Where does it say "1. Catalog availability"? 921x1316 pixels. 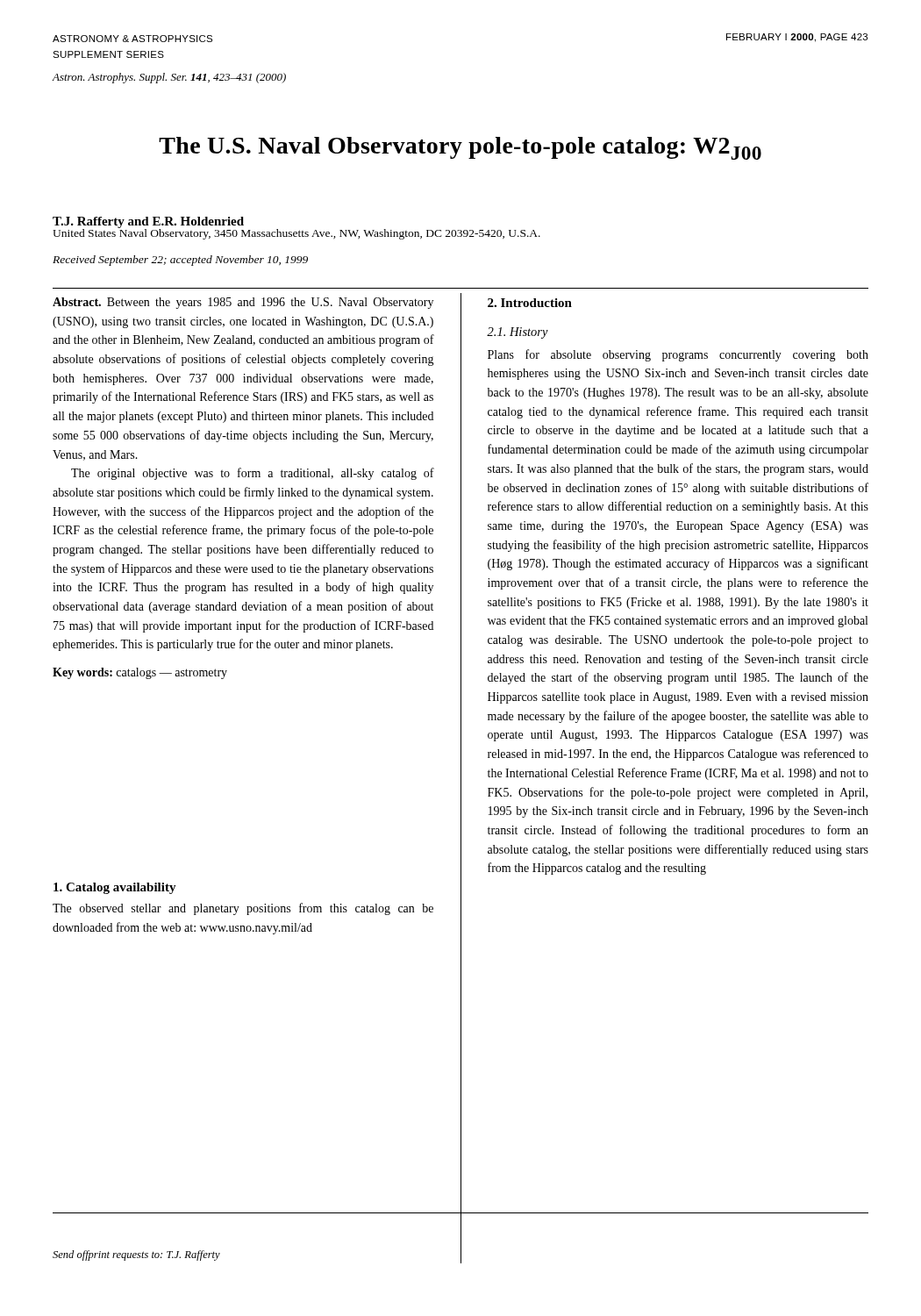(x=114, y=887)
